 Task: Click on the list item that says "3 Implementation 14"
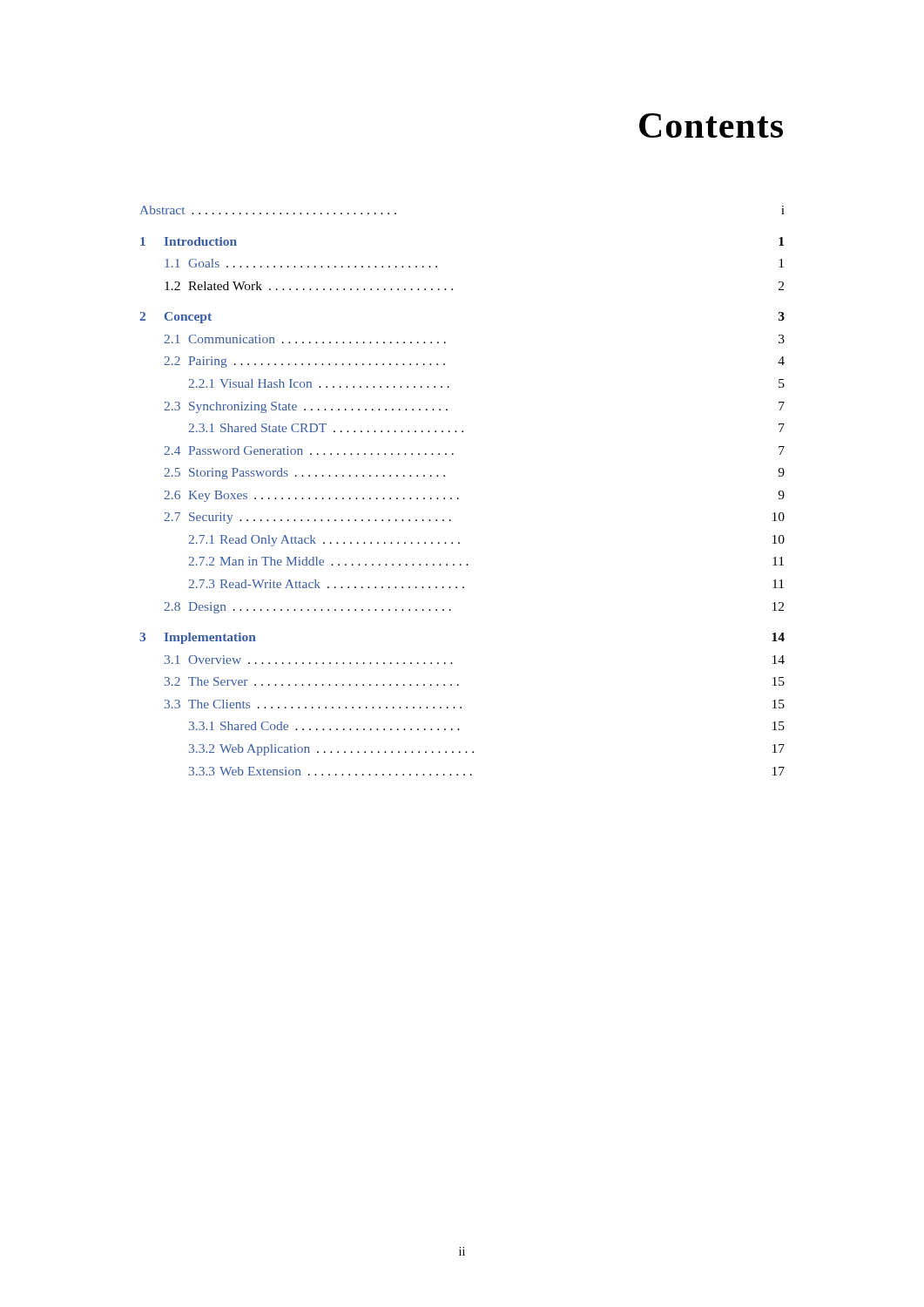pos(211,638)
